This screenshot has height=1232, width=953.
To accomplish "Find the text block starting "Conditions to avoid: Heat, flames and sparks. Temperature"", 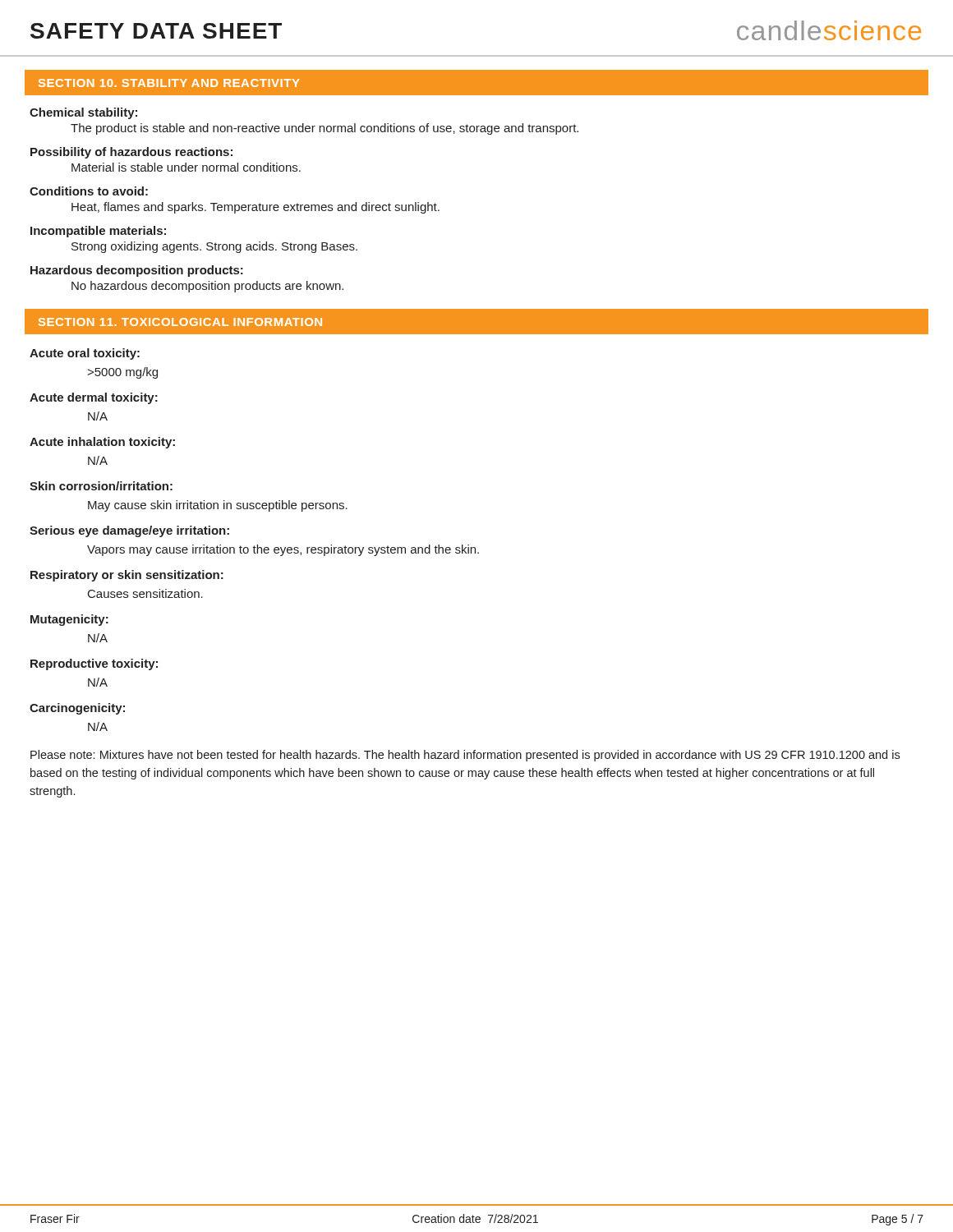I will pos(89,191).
